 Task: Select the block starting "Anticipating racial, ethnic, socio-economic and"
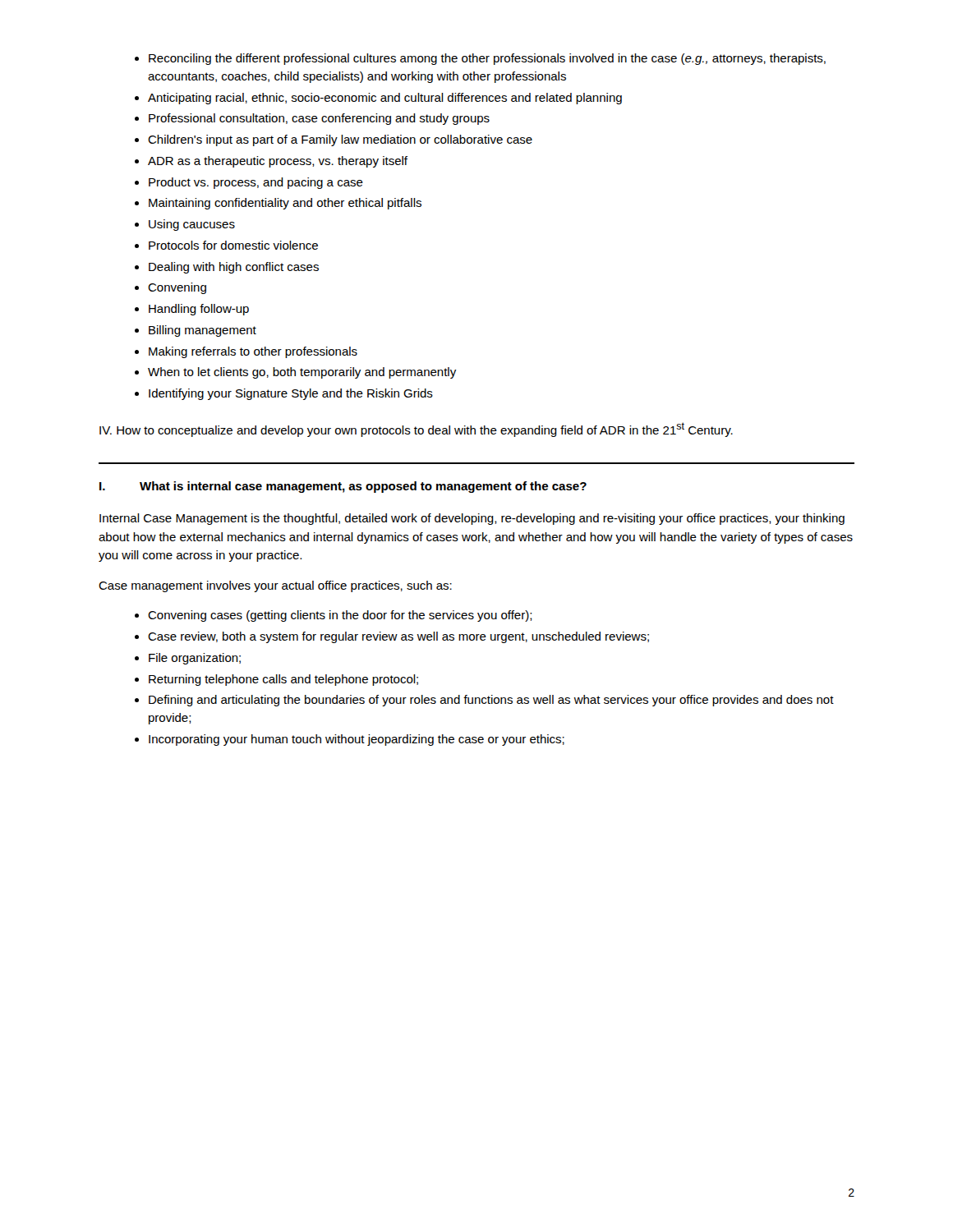pos(501,97)
